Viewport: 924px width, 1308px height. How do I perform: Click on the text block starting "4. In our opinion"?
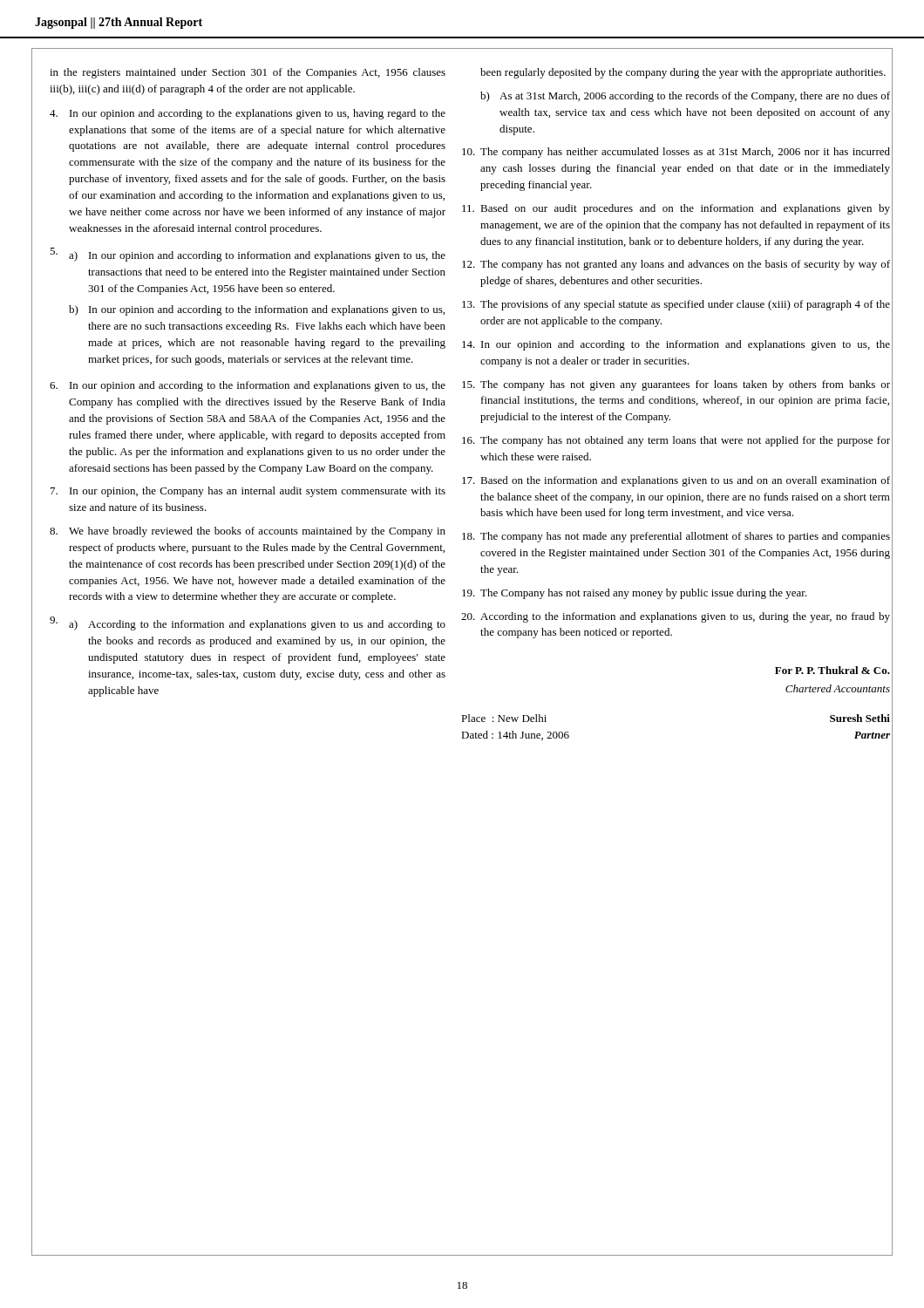click(248, 171)
